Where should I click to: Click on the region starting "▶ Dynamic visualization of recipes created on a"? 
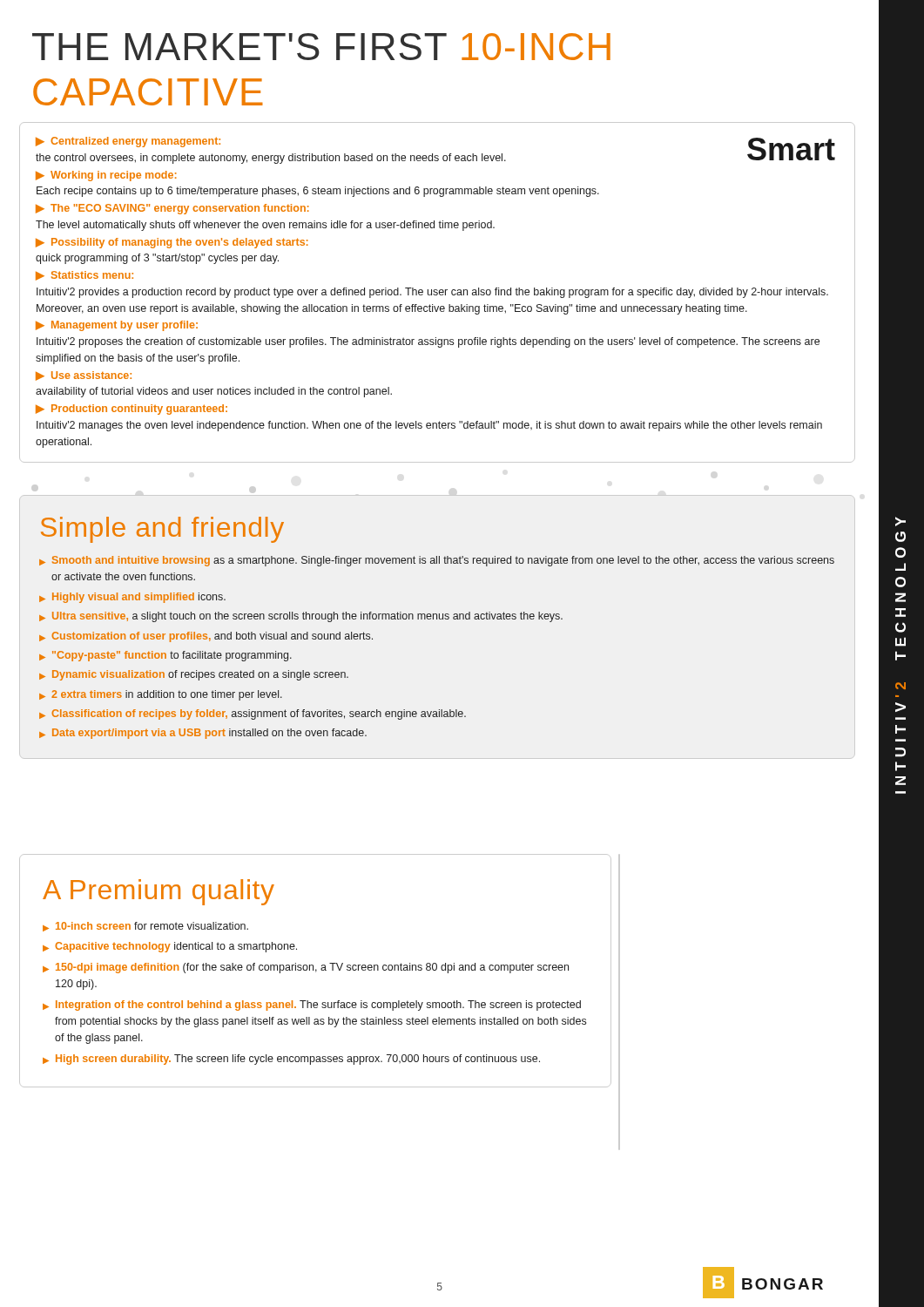[x=194, y=675]
